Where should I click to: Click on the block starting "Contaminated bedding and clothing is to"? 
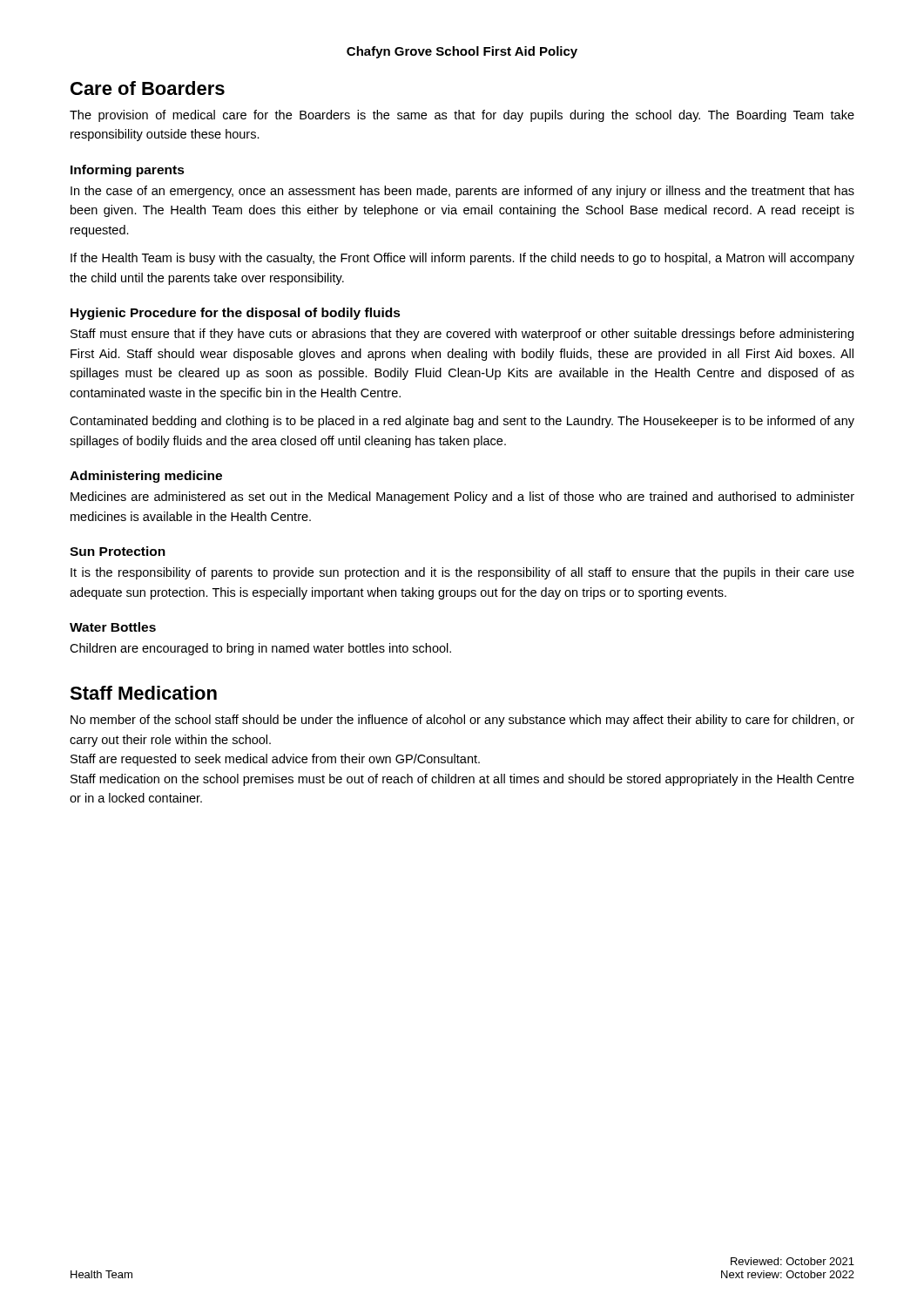pyautogui.click(x=462, y=431)
